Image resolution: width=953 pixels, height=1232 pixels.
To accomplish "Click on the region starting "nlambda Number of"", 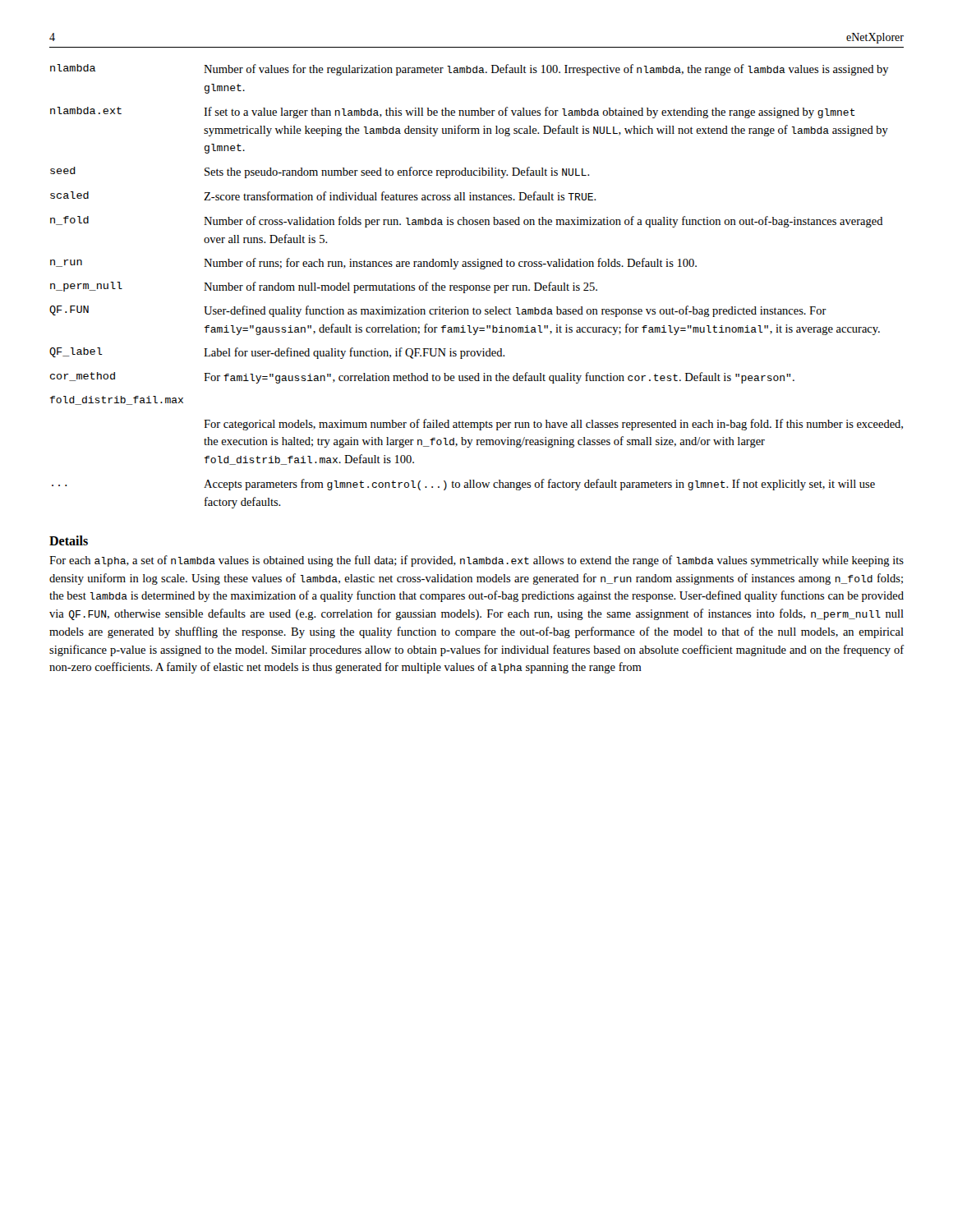I will pyautogui.click(x=476, y=79).
